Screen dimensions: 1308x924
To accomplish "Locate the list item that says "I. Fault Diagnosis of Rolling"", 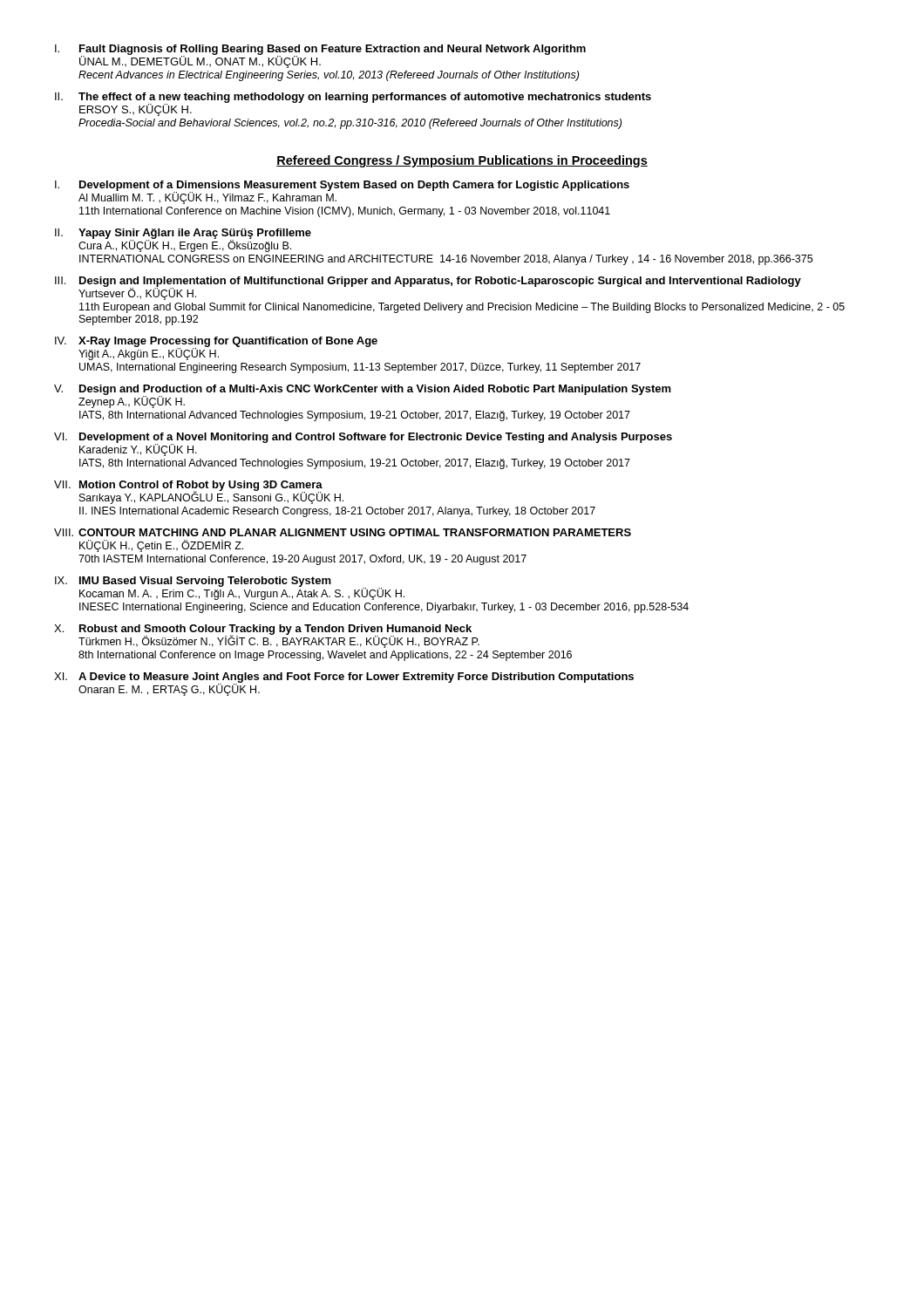I will tap(462, 61).
